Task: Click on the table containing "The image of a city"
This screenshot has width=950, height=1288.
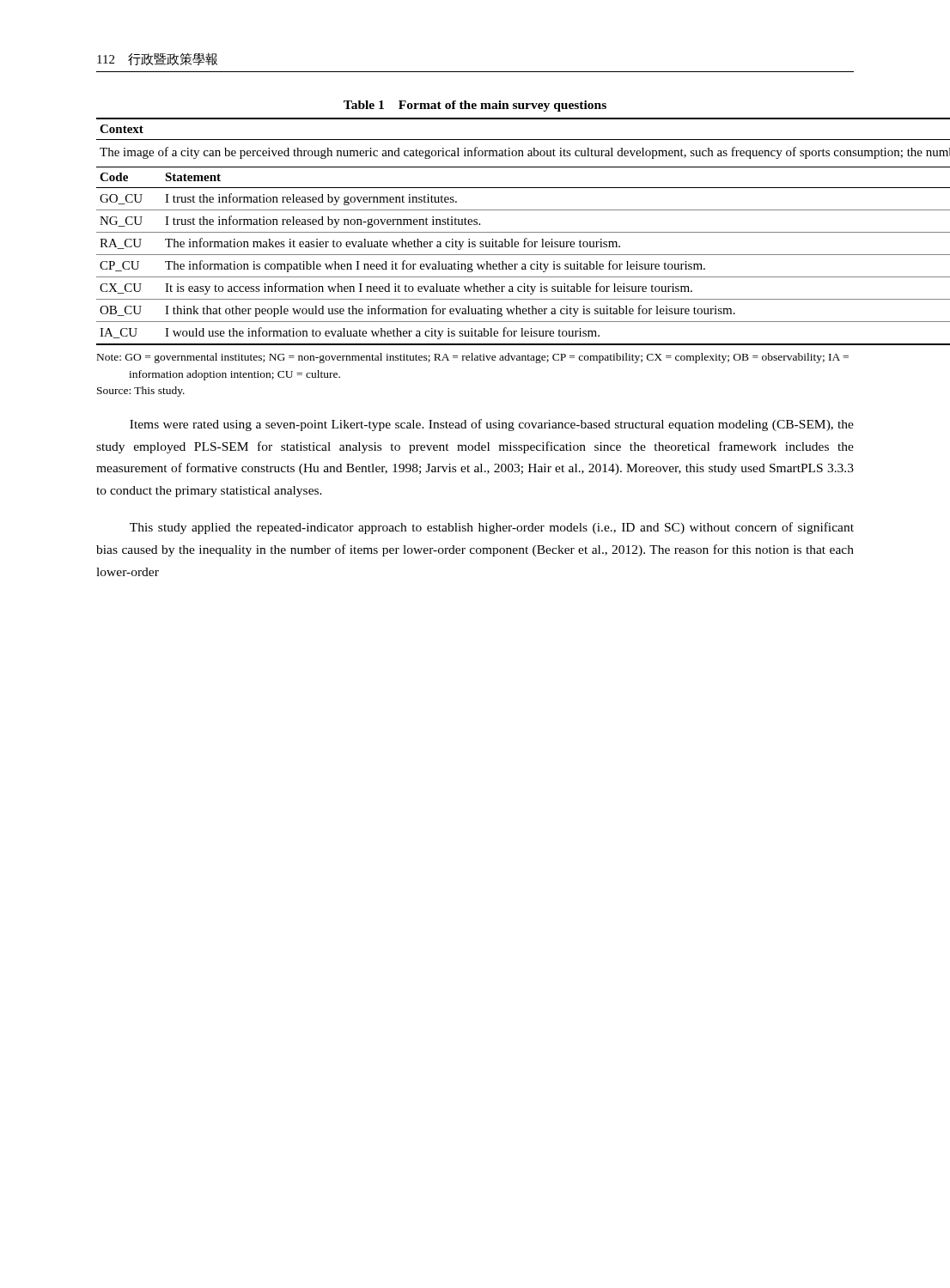Action: click(475, 231)
